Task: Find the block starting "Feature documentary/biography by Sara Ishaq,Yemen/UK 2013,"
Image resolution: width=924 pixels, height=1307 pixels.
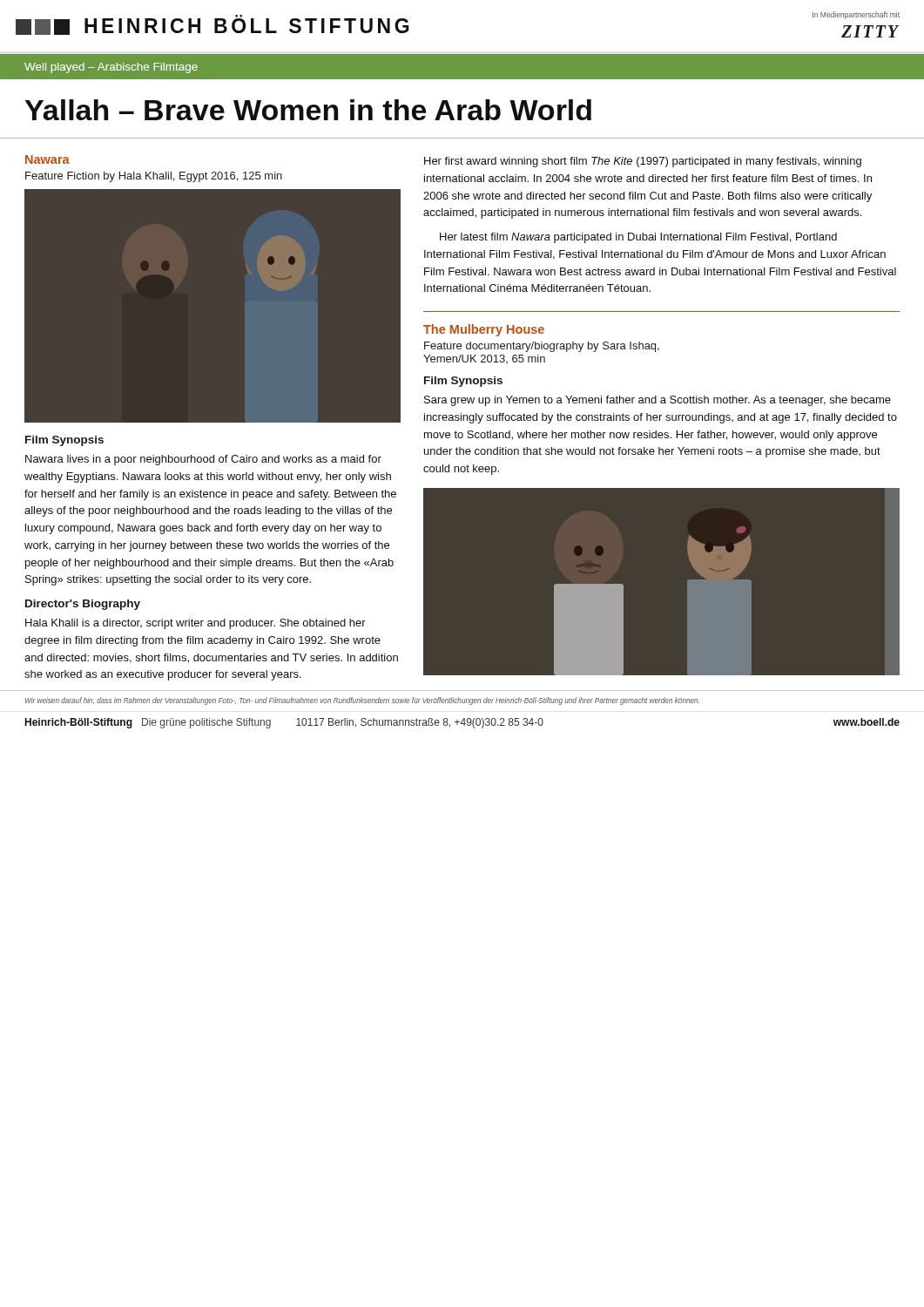Action: point(542,352)
